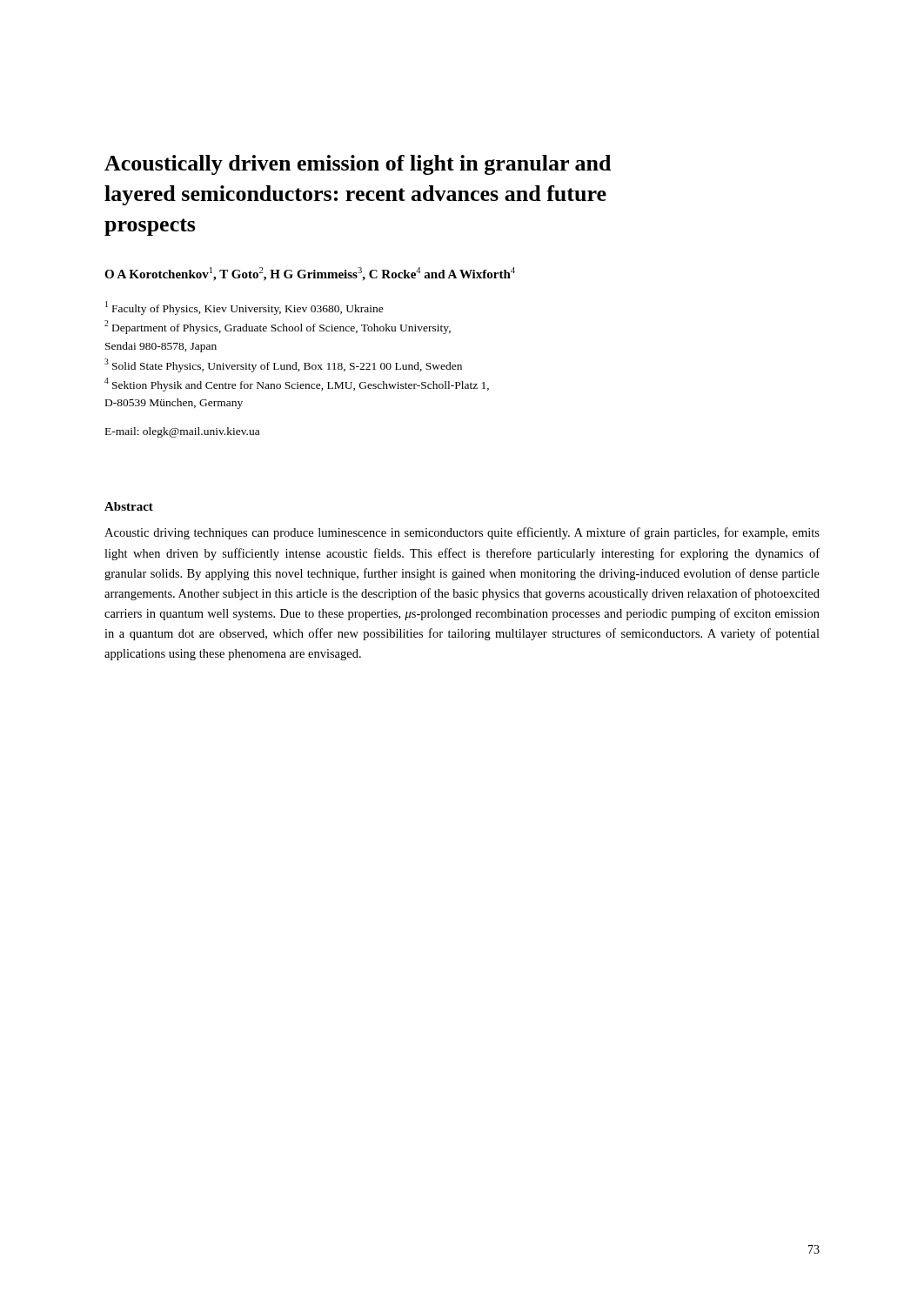Viewport: 924px width, 1305px height.
Task: Click the passage that begins "O A Korotchenkov1, T Goto2, H"
Action: pyautogui.click(x=310, y=273)
